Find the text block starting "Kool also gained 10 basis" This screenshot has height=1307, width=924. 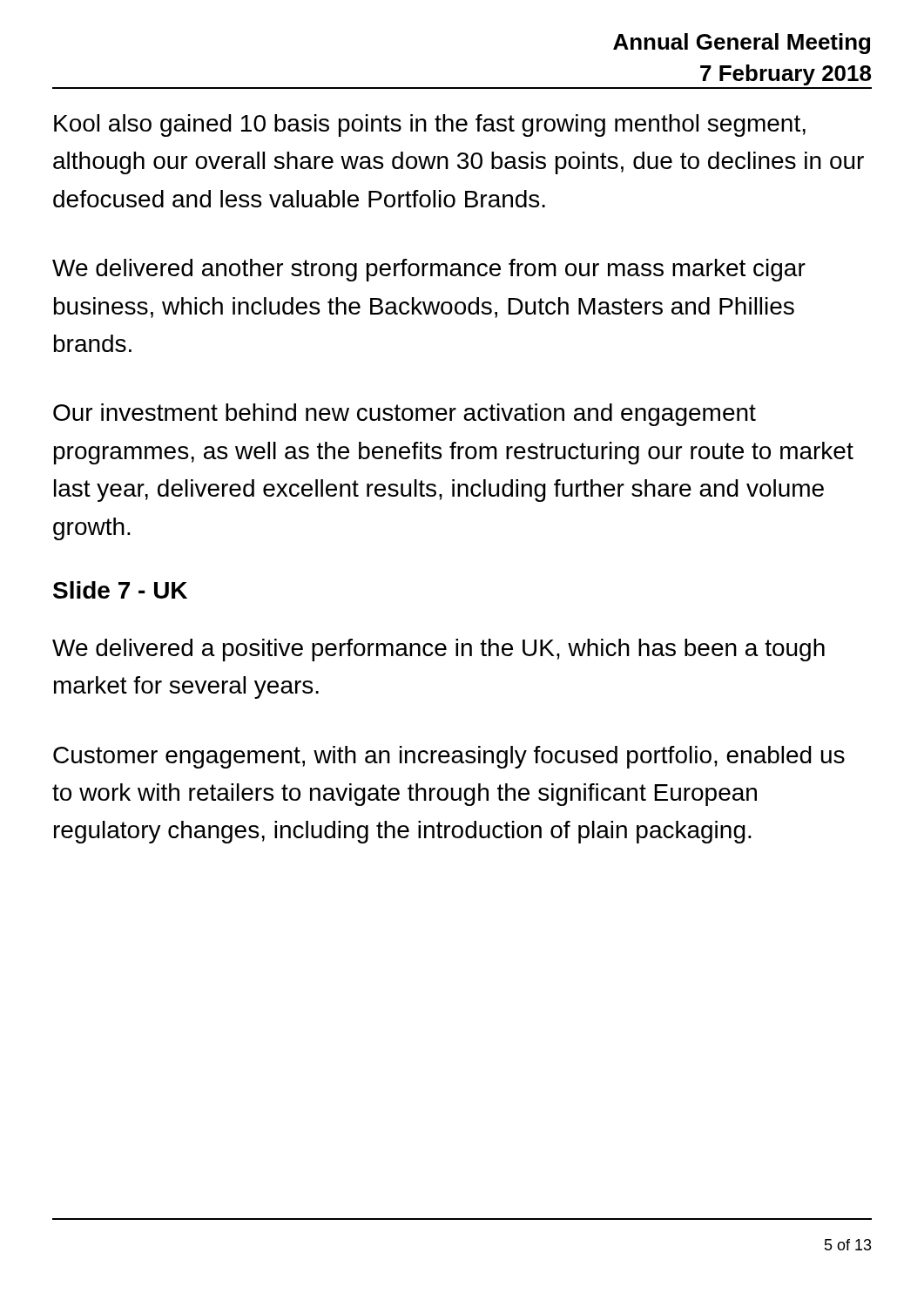click(458, 161)
